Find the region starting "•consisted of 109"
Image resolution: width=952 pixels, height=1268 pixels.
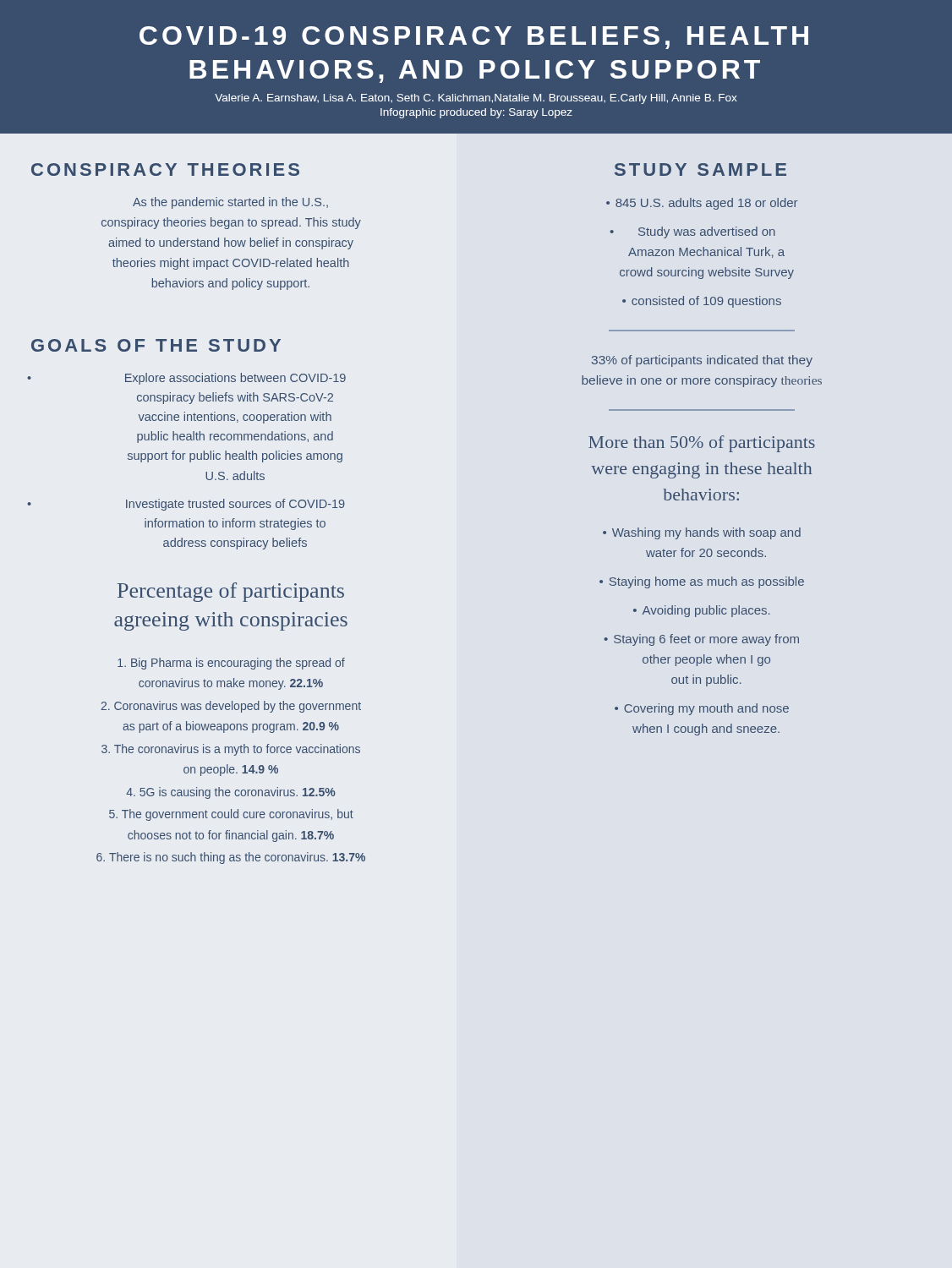(702, 301)
